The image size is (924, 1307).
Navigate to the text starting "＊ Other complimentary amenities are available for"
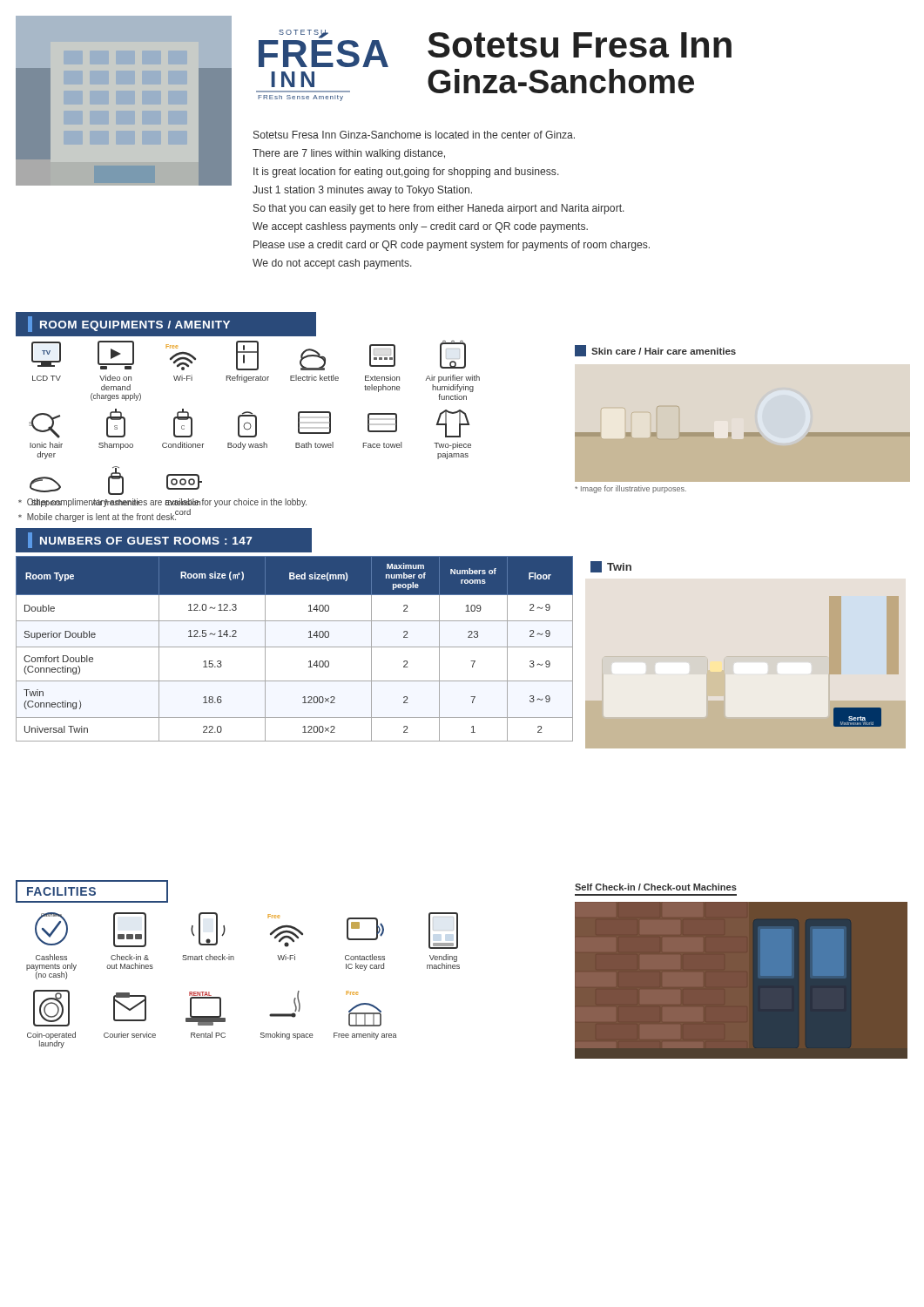162,502
